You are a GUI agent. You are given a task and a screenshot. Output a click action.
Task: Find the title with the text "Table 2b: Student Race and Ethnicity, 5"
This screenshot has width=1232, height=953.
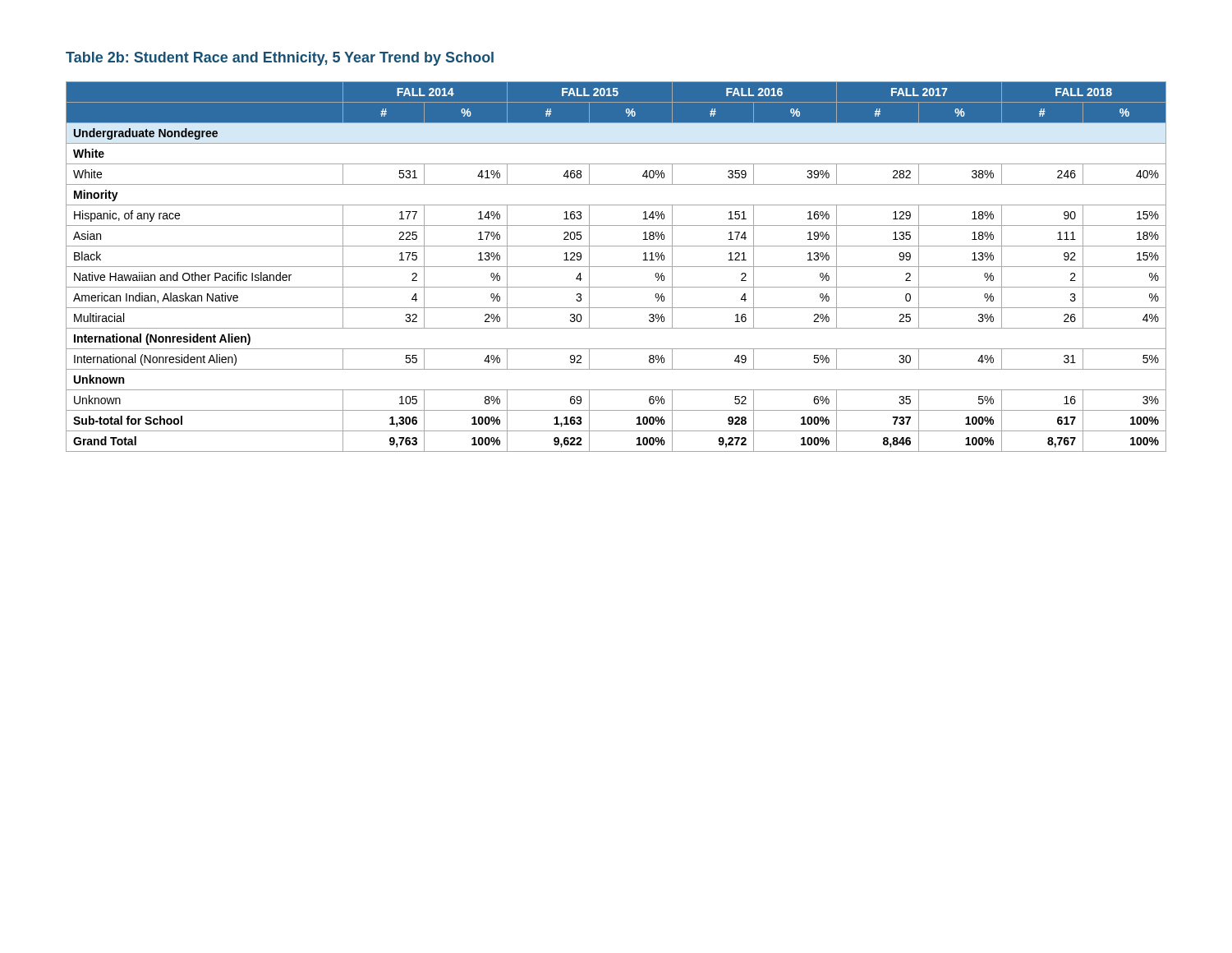[x=280, y=58]
